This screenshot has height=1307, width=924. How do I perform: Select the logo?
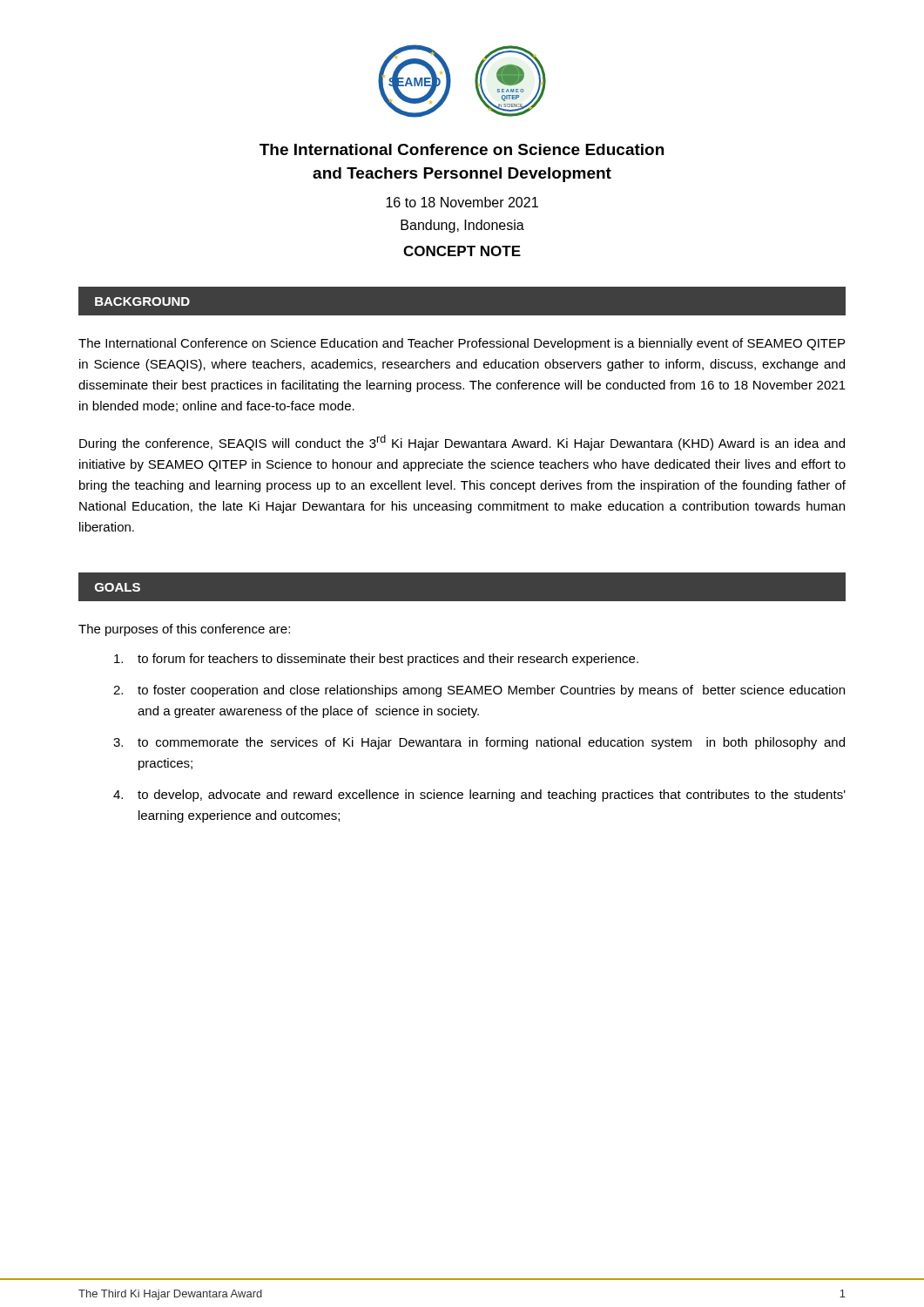(x=462, y=61)
